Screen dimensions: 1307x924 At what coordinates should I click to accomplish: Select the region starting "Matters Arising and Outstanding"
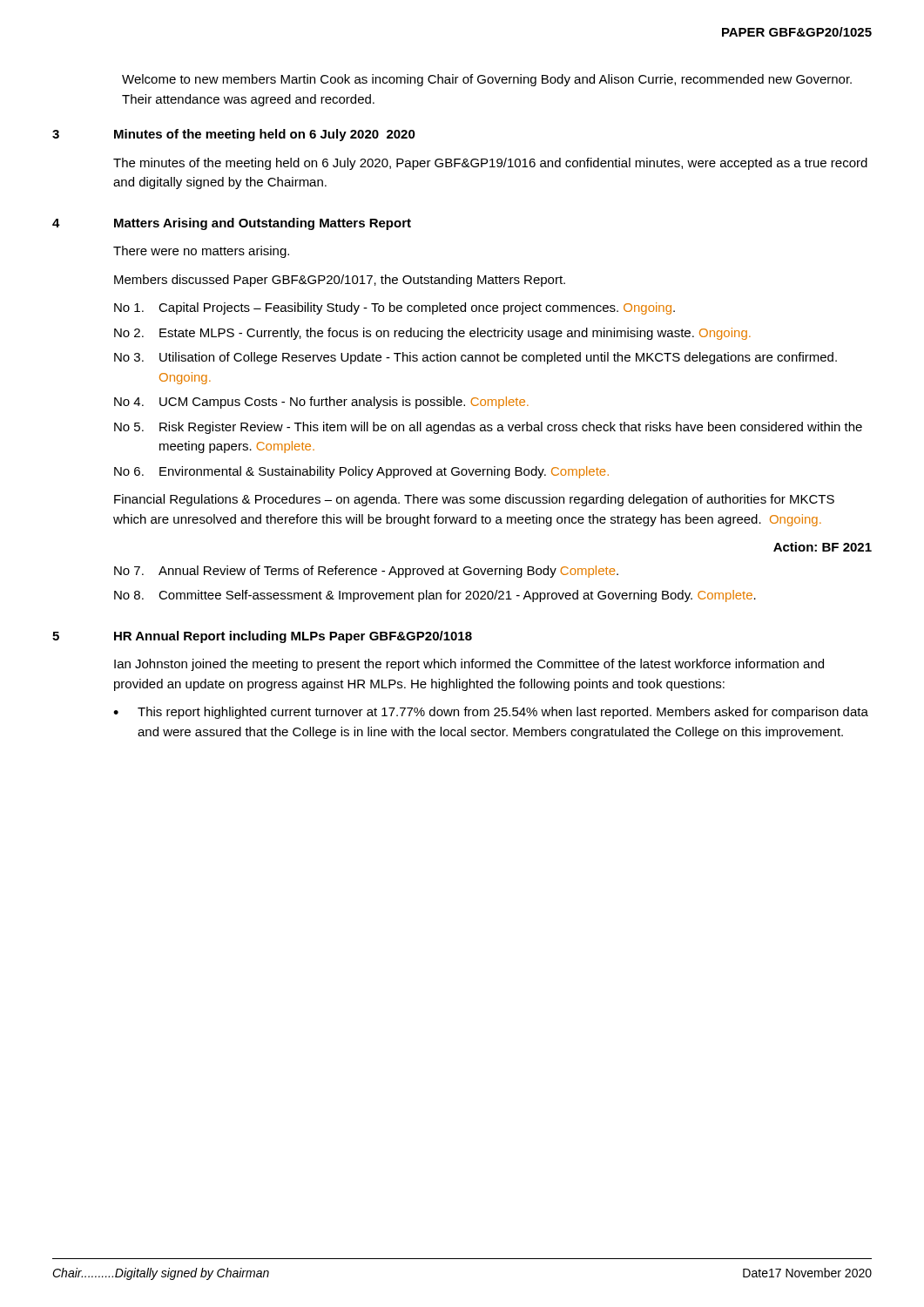coord(262,222)
